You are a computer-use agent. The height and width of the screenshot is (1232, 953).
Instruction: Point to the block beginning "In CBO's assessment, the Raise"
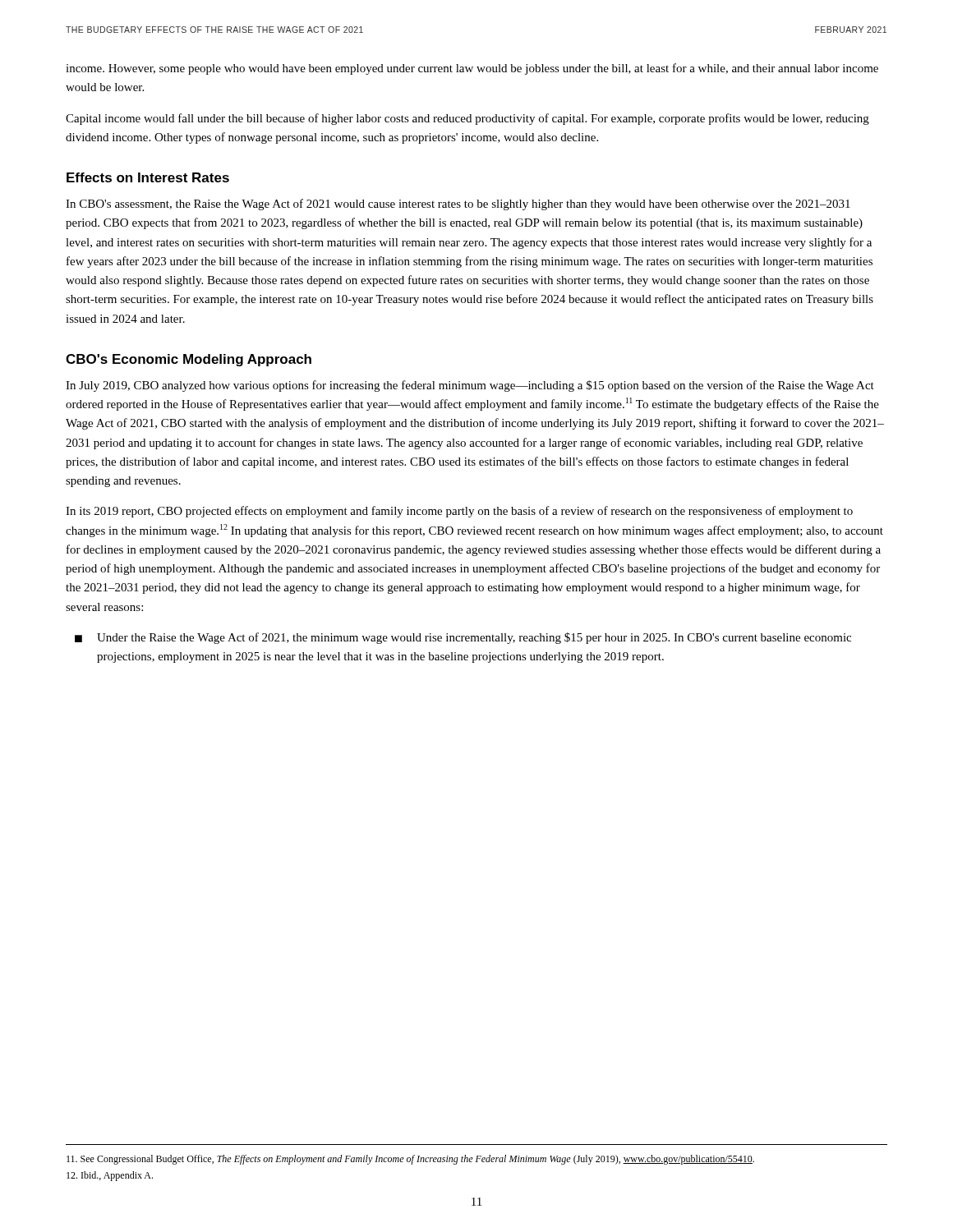pyautogui.click(x=470, y=261)
